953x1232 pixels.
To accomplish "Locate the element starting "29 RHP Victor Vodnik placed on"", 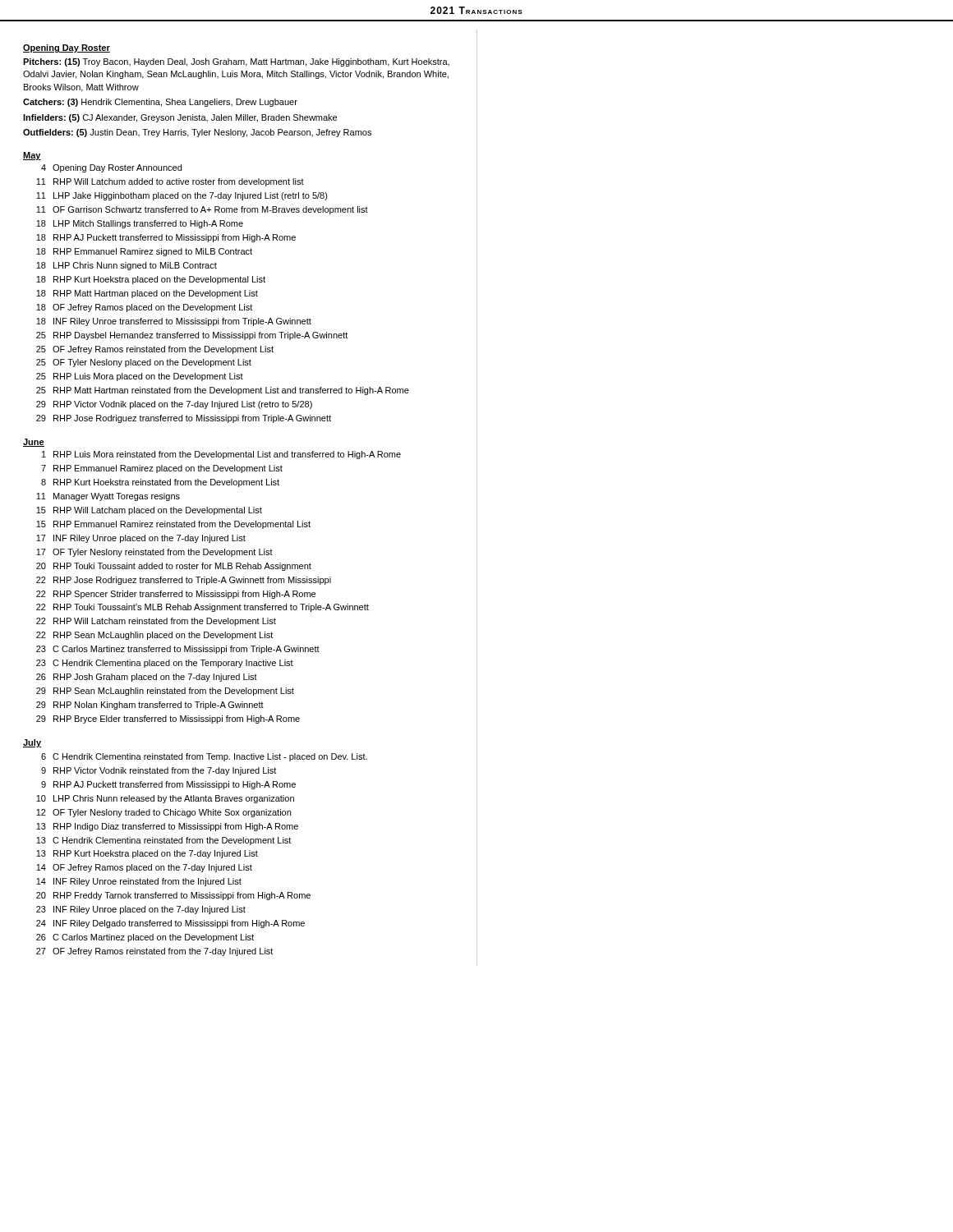I will pos(242,405).
